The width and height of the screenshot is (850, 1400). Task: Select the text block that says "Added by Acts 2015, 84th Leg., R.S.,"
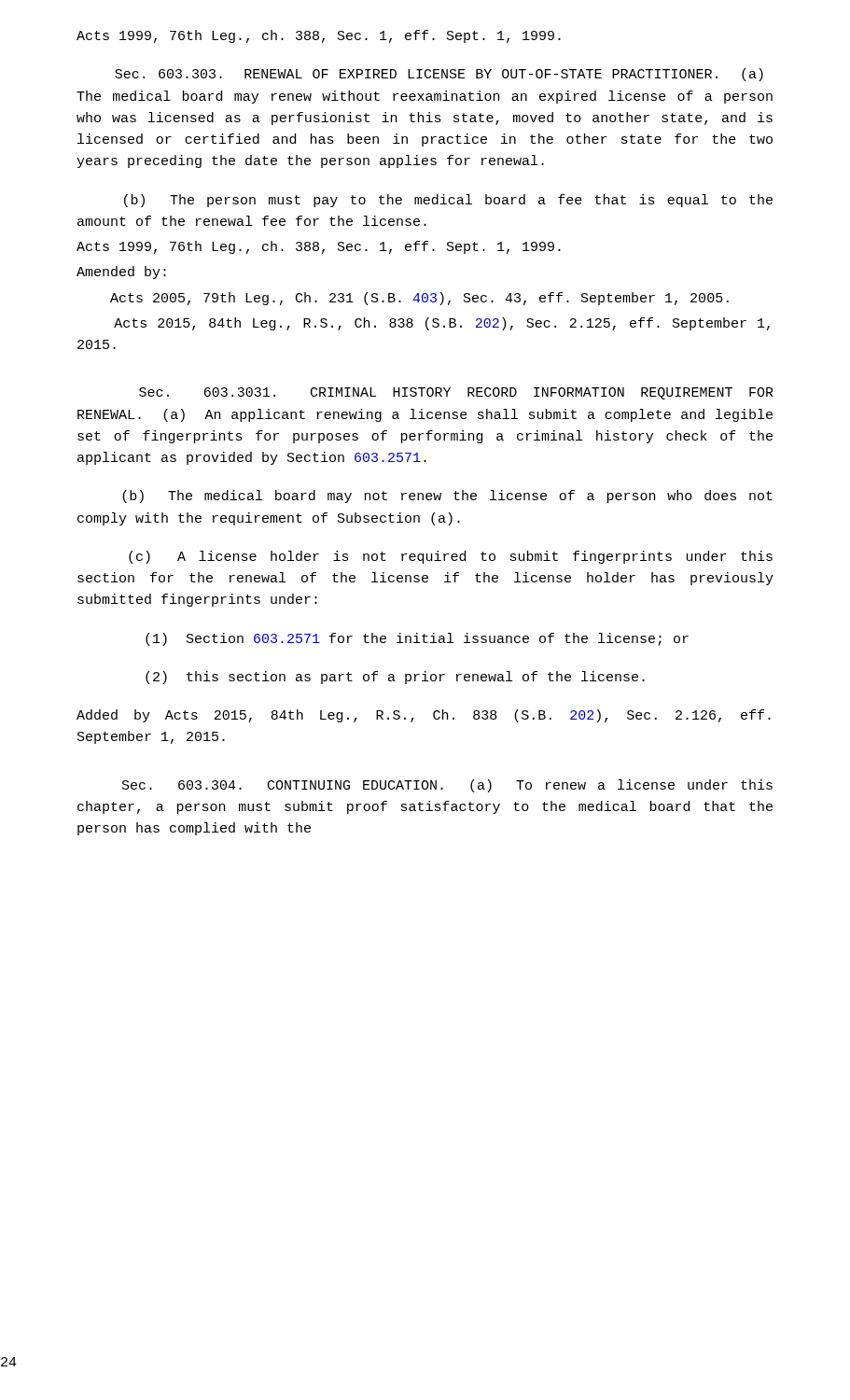pos(96,715)
